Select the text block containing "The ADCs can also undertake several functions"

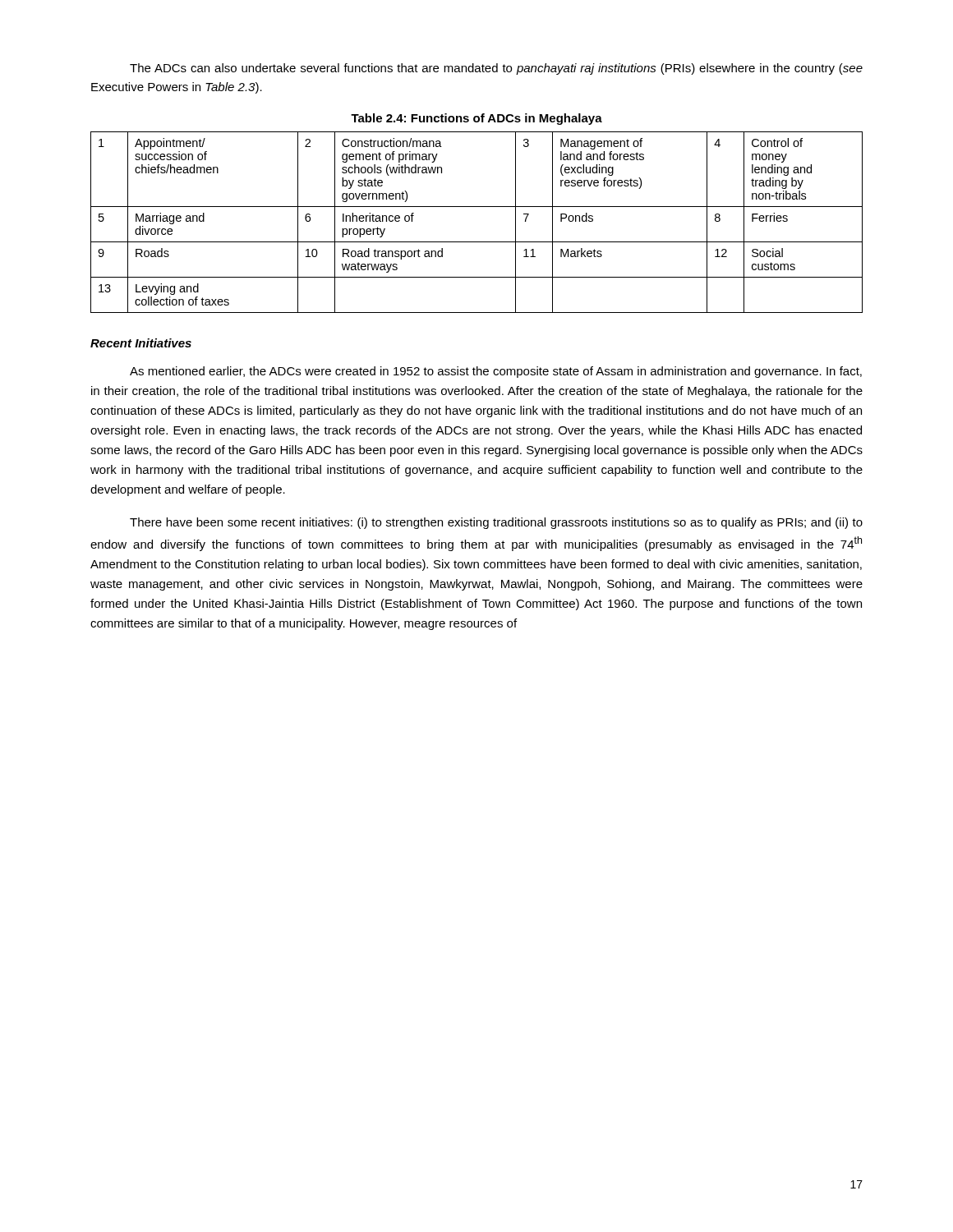point(476,77)
